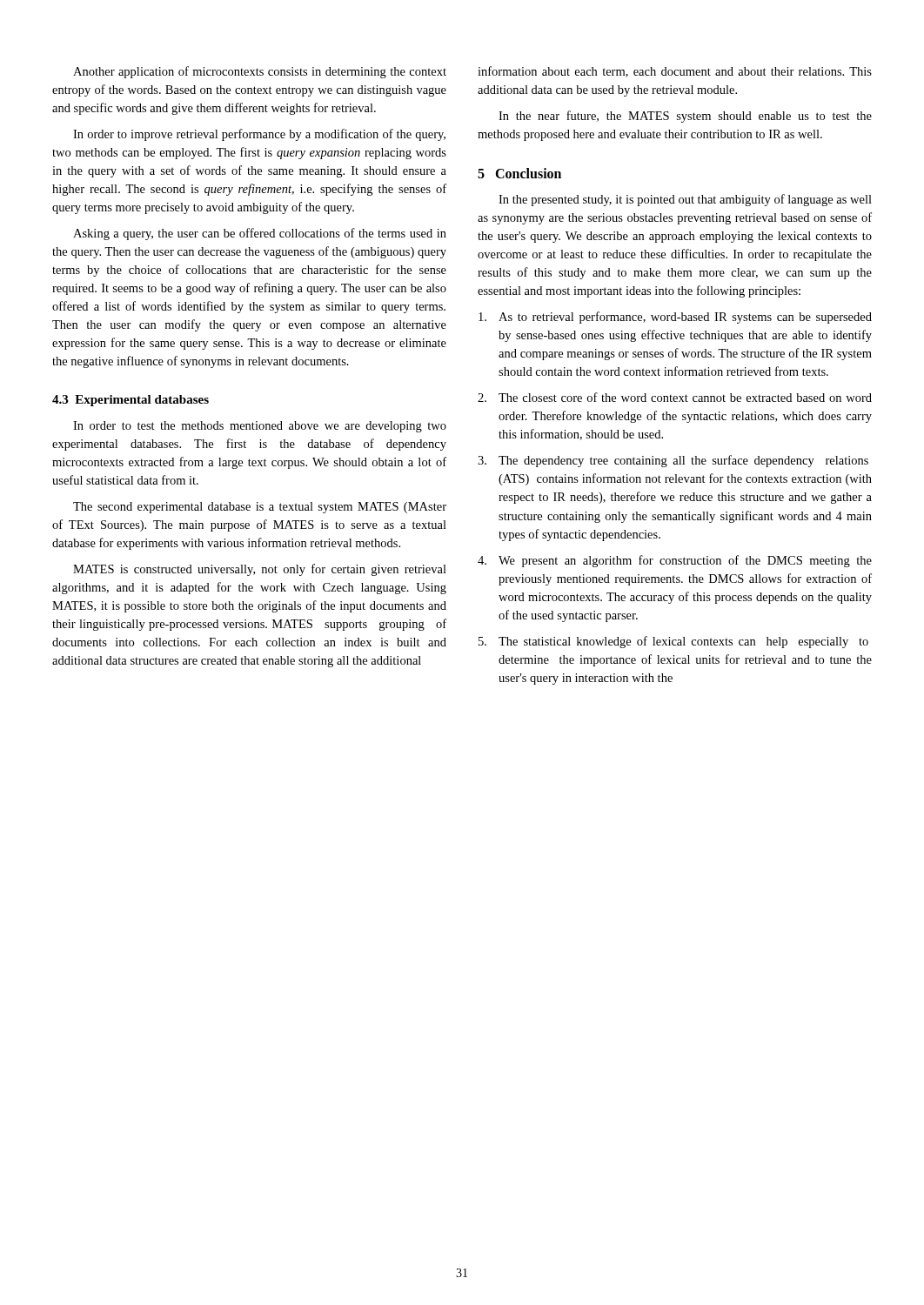Image resolution: width=924 pixels, height=1305 pixels.
Task: Click on the text block starting "In order to test the methods mentioned above"
Action: [249, 453]
